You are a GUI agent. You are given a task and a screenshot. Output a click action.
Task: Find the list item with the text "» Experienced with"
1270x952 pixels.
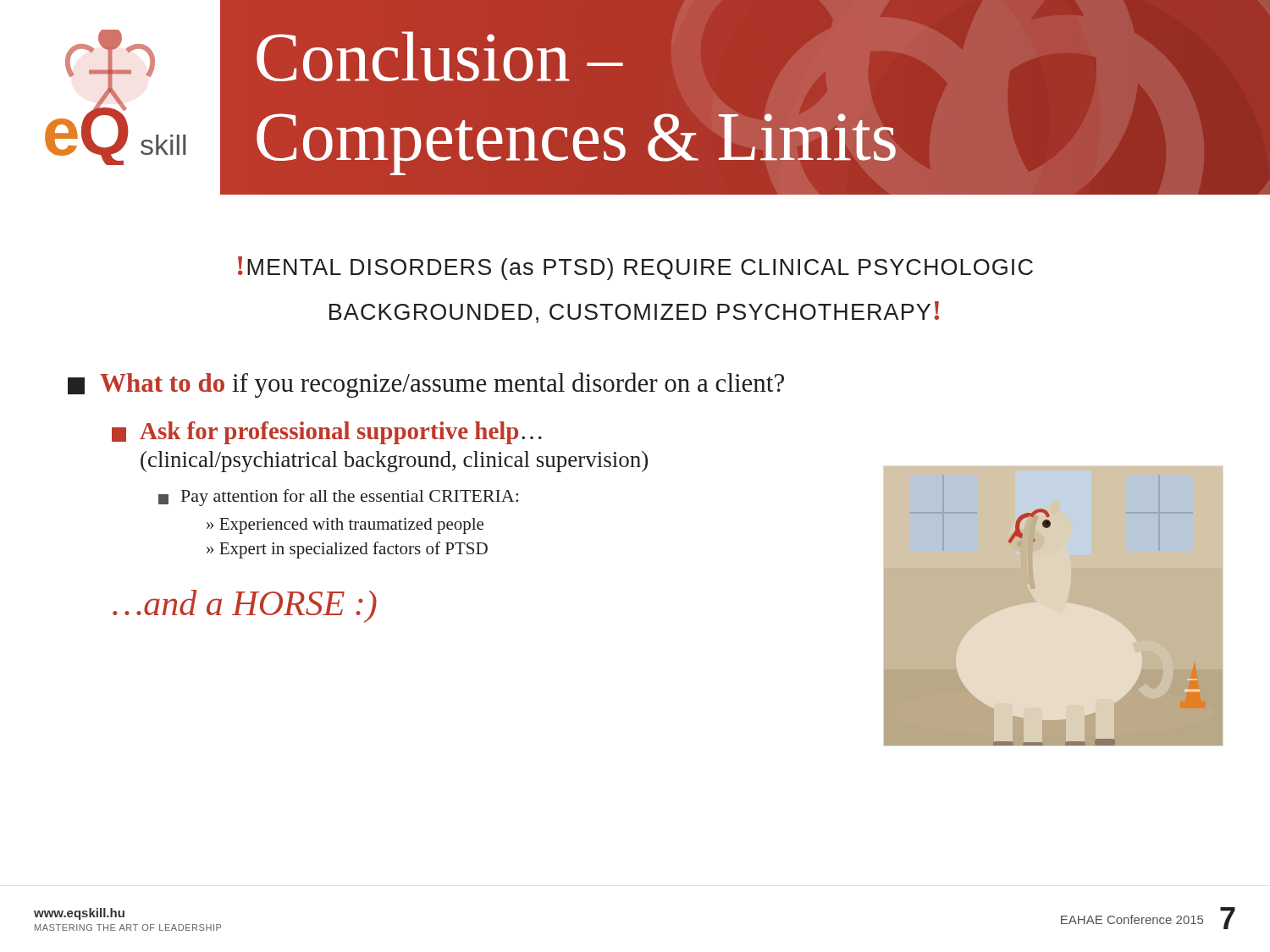pyautogui.click(x=345, y=524)
